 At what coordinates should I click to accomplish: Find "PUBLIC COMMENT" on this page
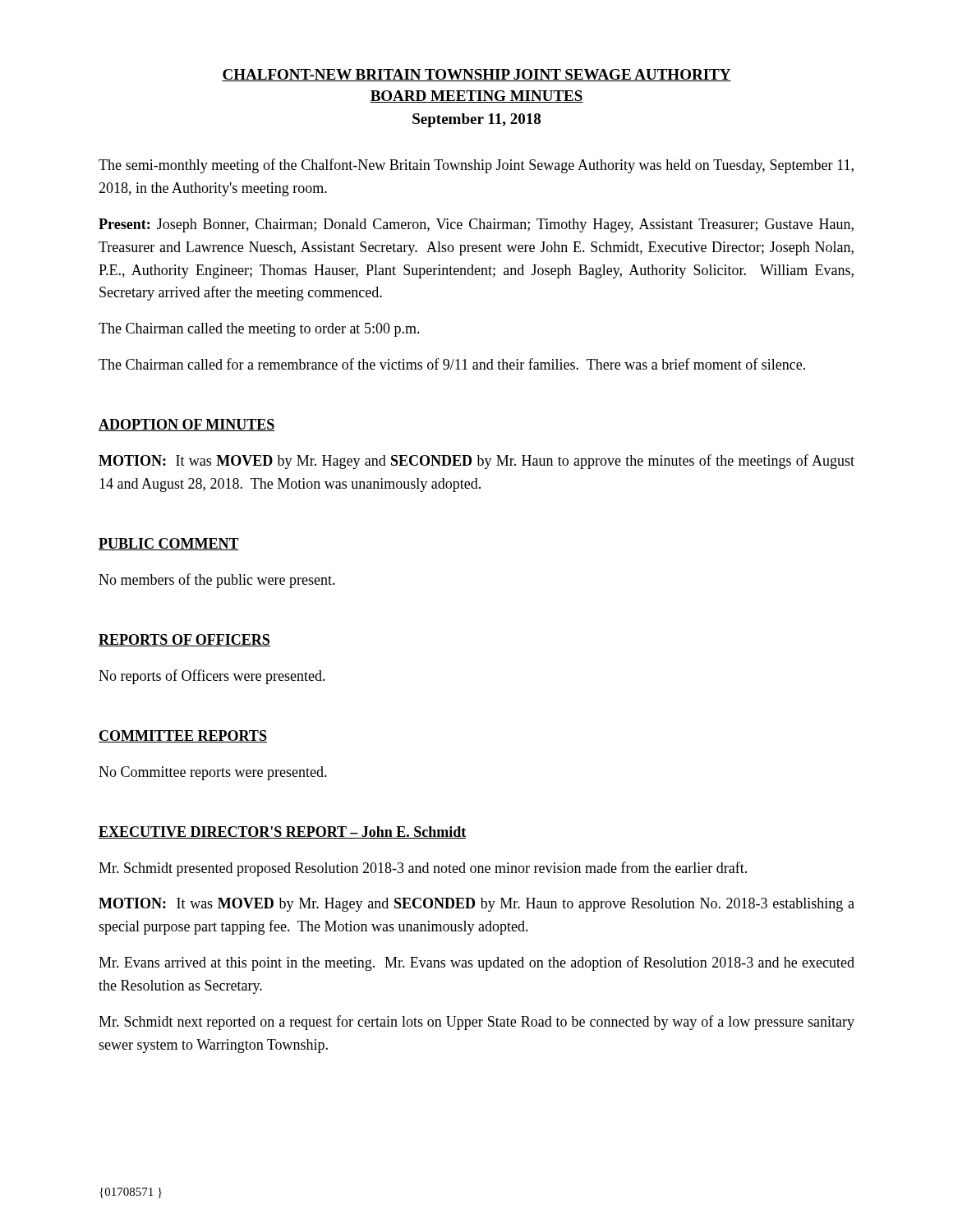169,544
